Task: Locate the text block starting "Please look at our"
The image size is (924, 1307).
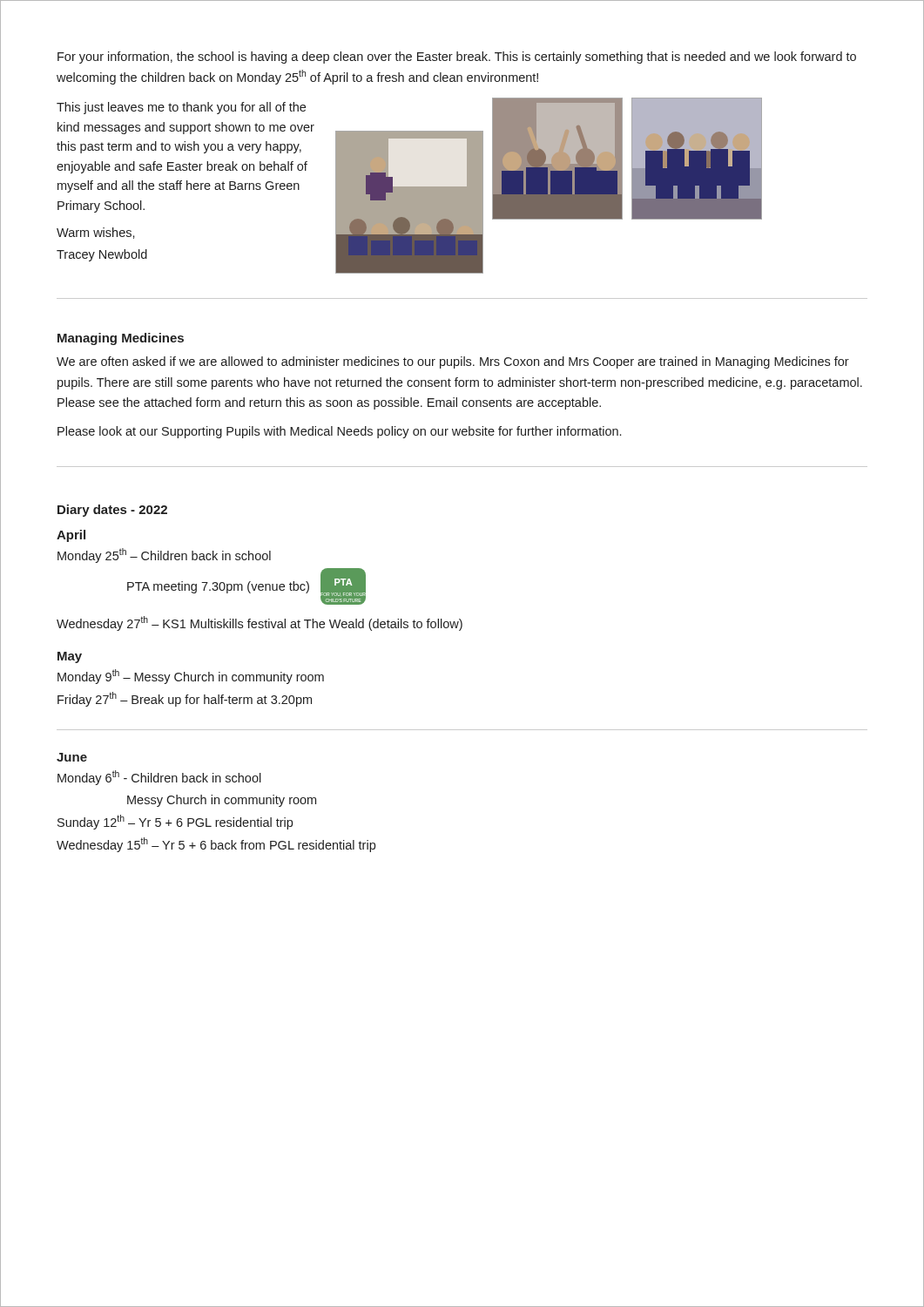Action: pyautogui.click(x=339, y=431)
